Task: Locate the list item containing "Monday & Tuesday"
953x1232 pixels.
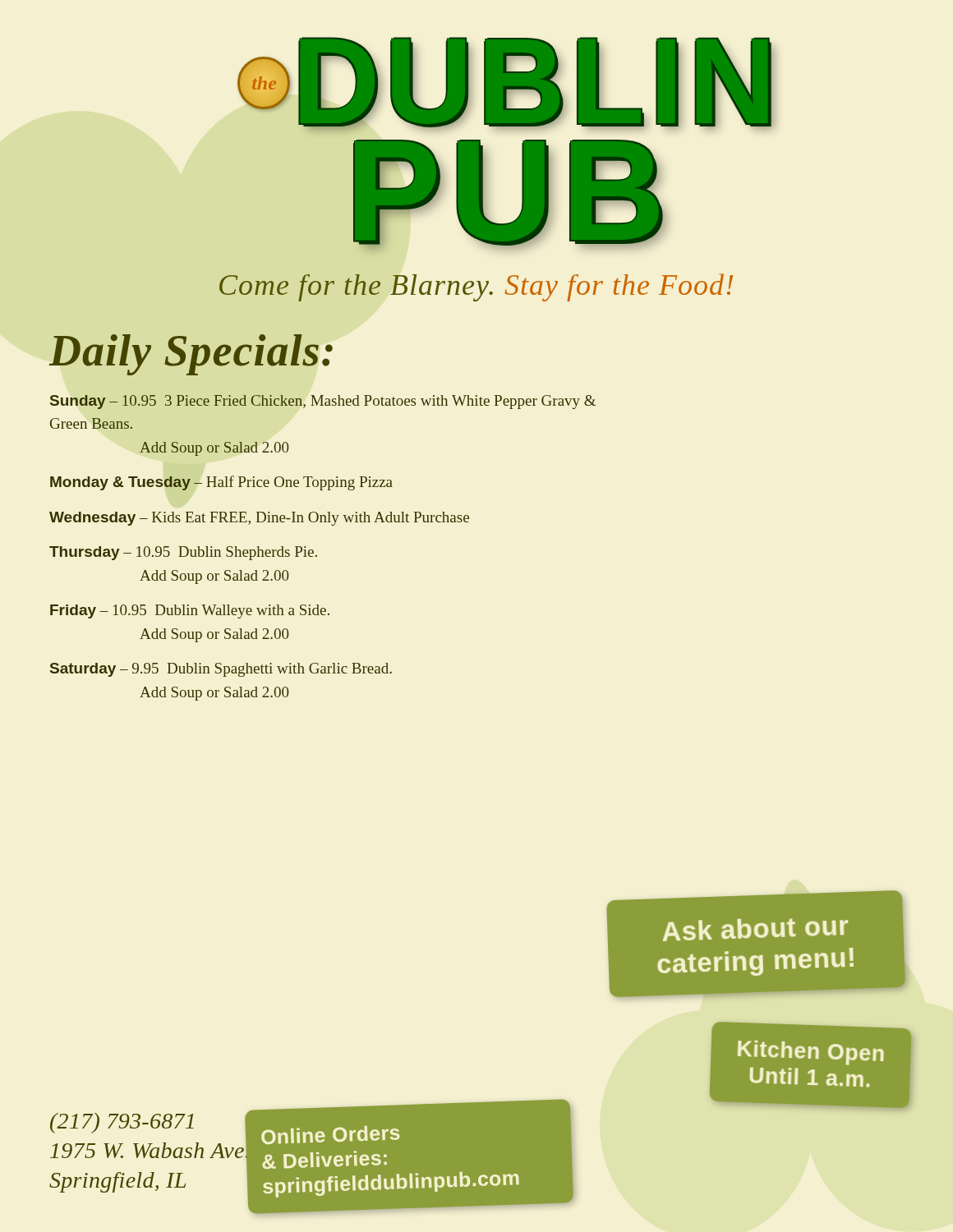Action: pyautogui.click(x=221, y=482)
